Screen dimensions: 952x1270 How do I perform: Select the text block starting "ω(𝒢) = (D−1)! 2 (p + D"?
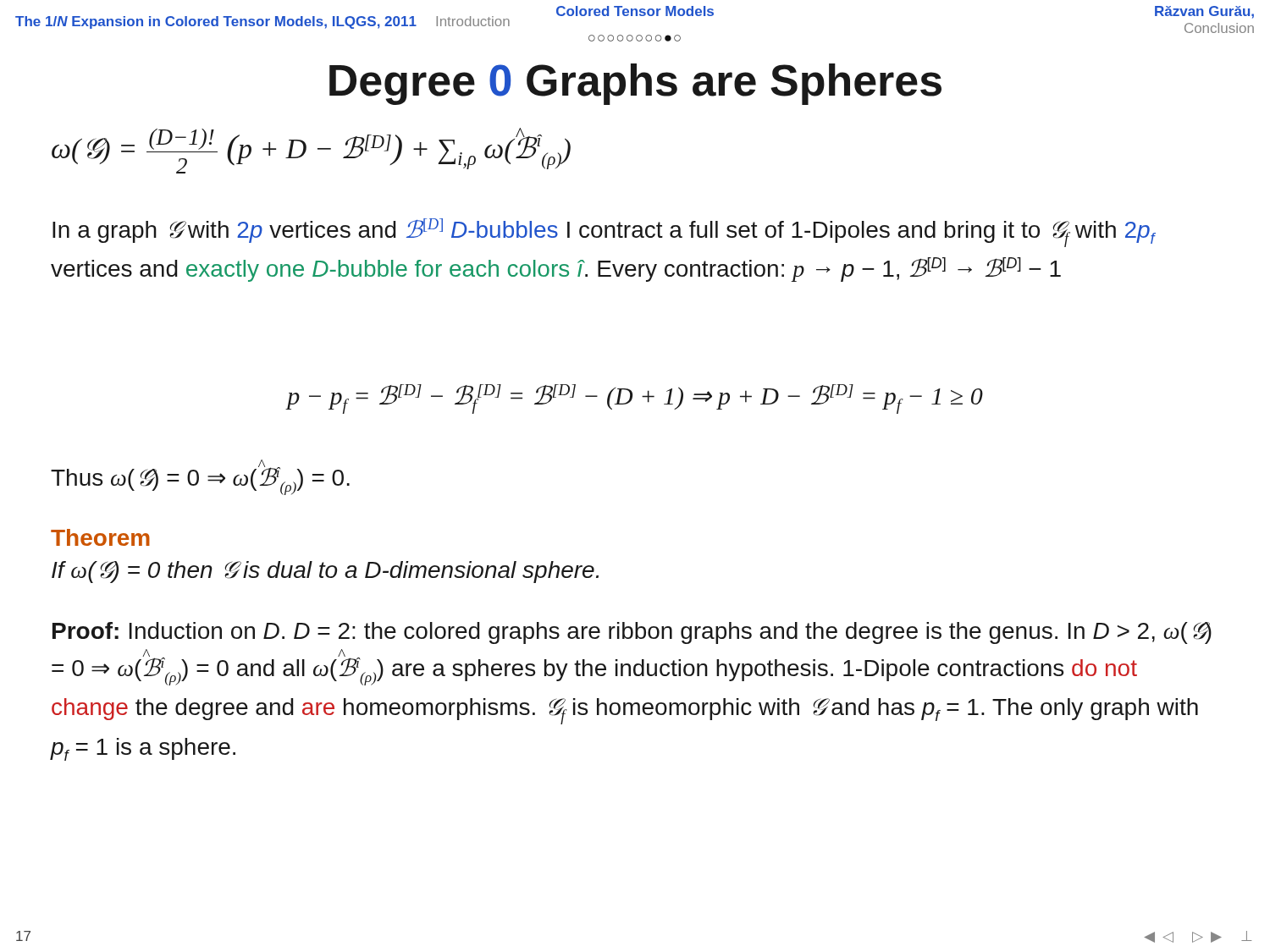click(311, 152)
